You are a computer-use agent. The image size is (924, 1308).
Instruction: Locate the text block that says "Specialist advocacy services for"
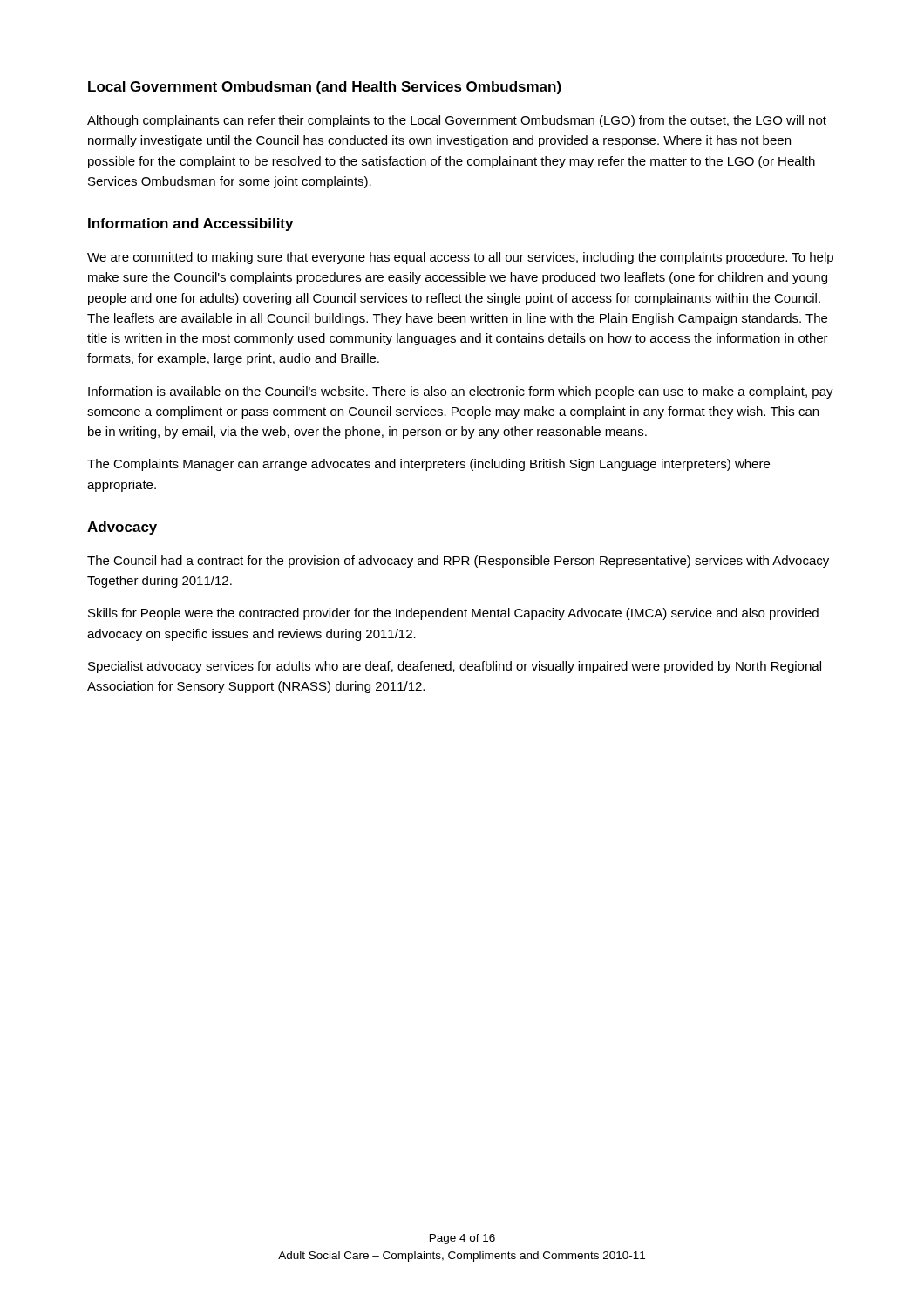455,676
